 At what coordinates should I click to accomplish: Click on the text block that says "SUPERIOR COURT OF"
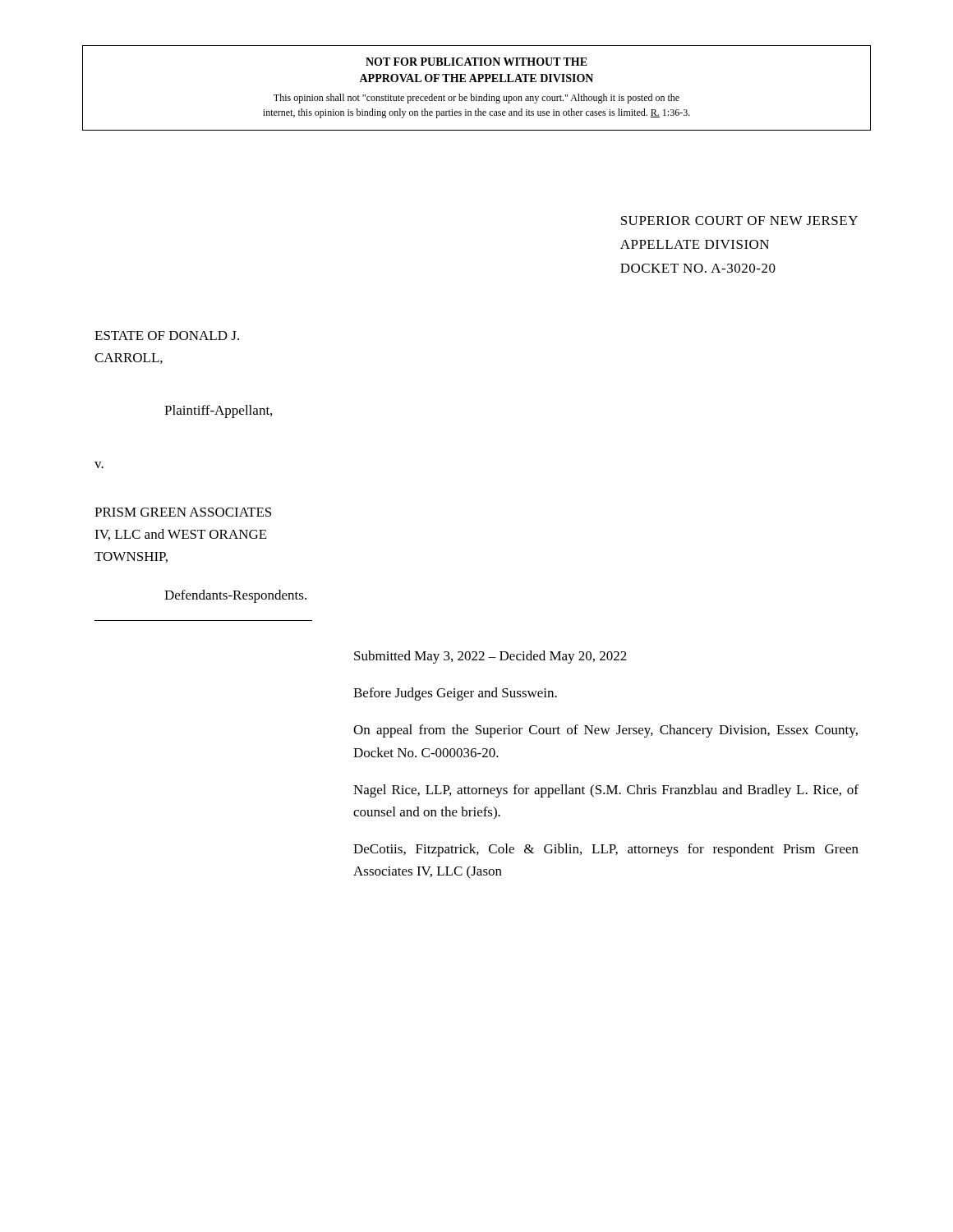(x=739, y=244)
